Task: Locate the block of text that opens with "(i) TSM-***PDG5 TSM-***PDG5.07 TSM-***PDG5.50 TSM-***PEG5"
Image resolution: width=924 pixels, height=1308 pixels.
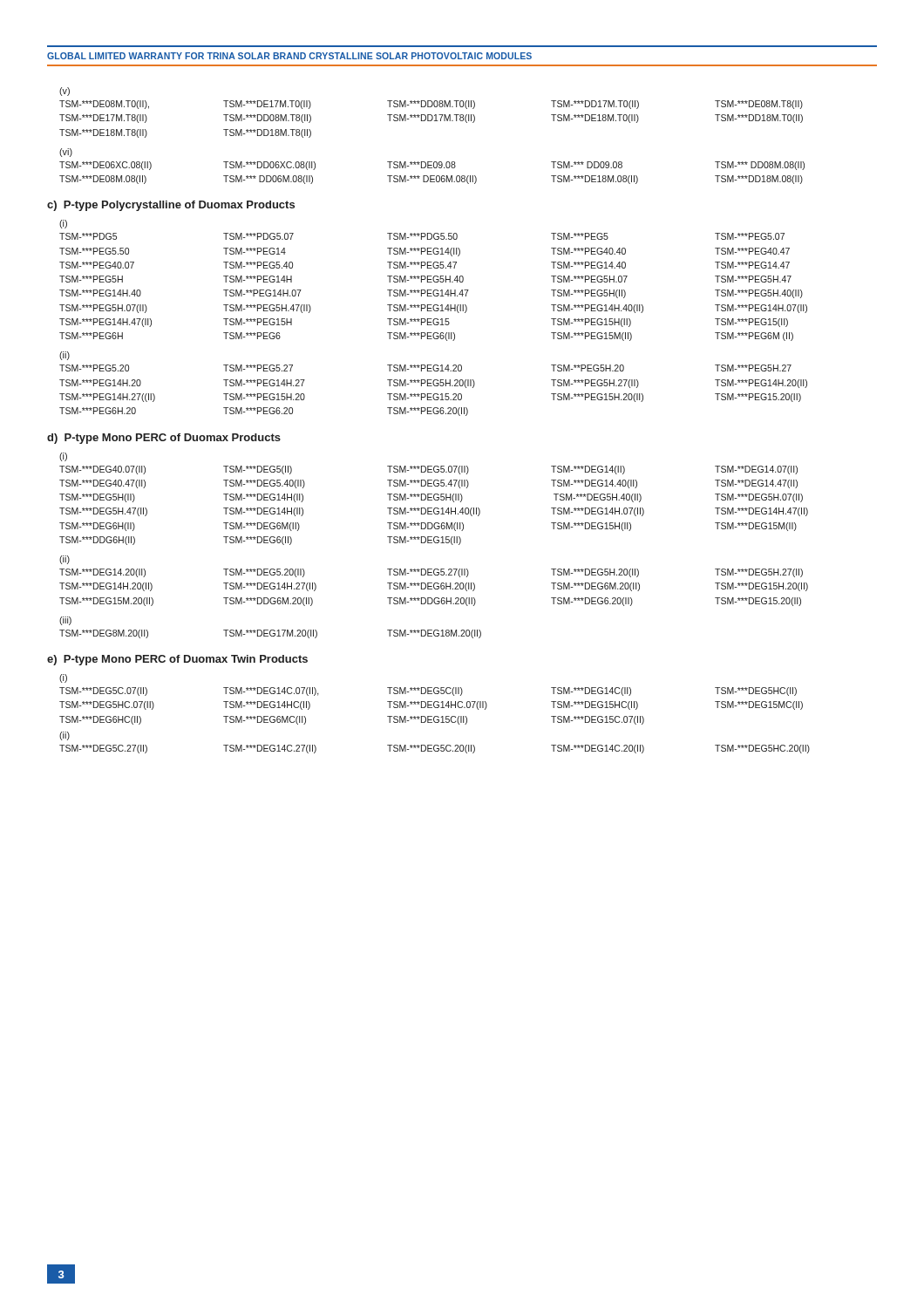Action: (468, 281)
